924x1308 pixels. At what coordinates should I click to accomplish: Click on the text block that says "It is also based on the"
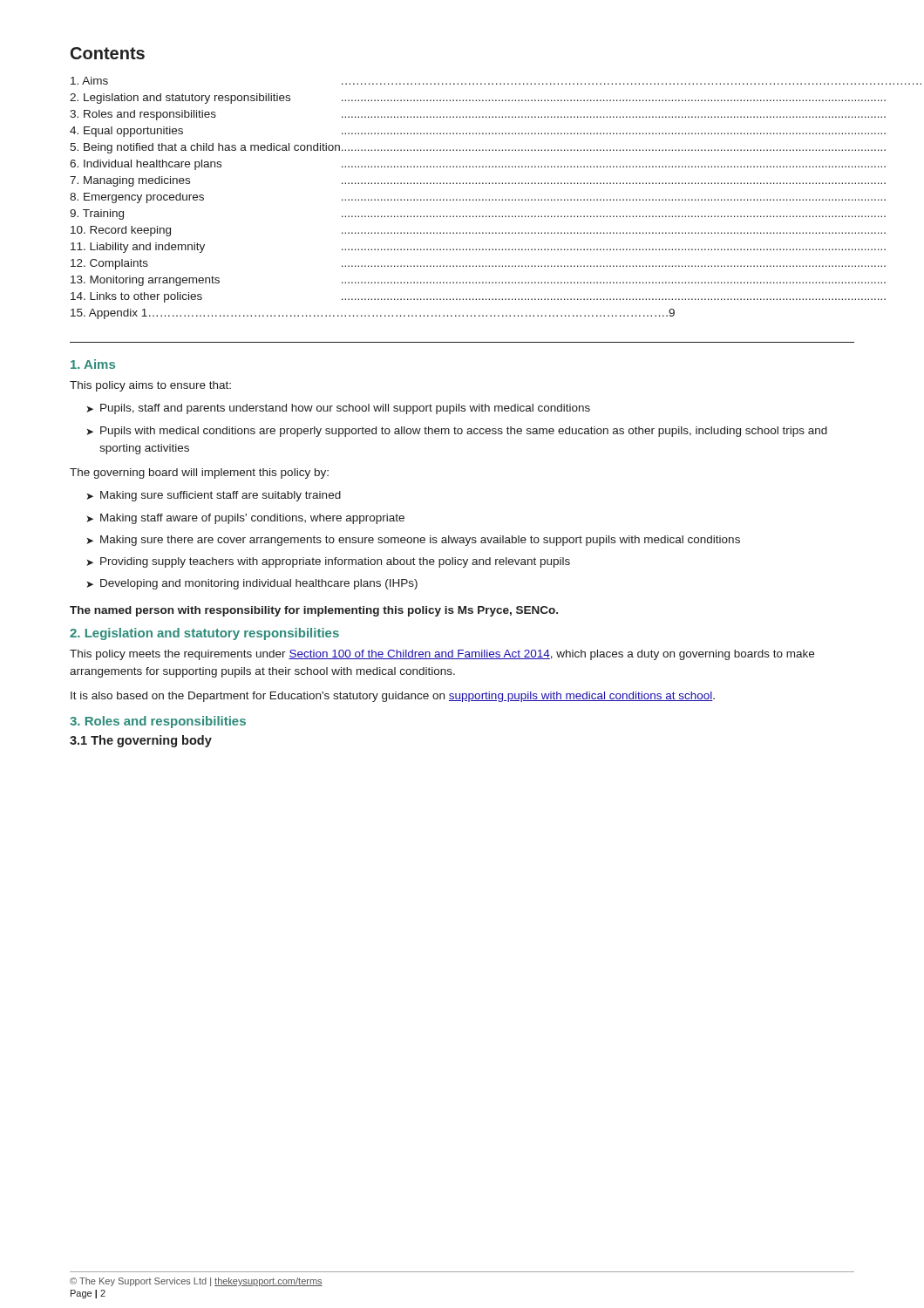pos(462,696)
